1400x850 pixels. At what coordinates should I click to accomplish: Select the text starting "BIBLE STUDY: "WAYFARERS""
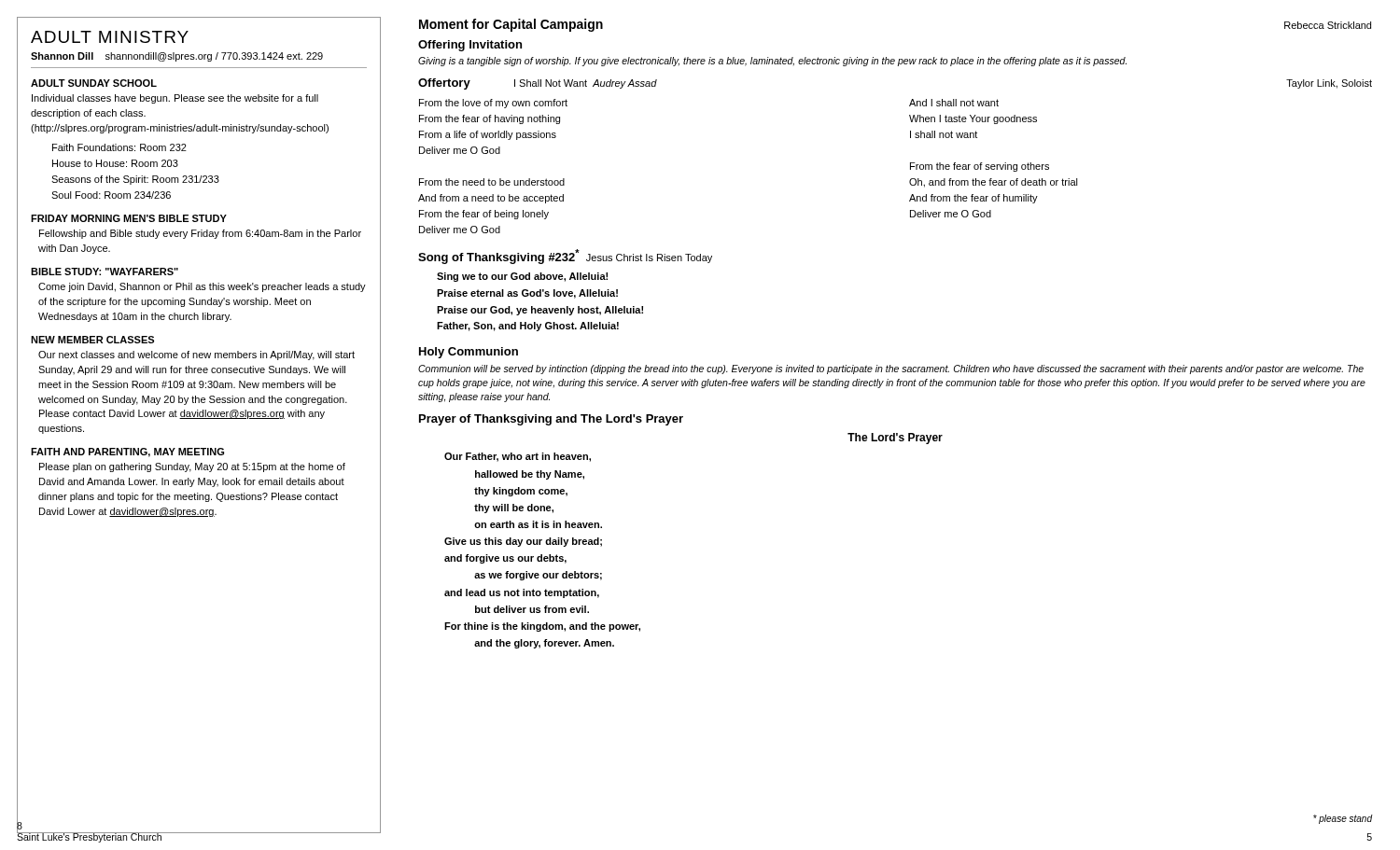pyautogui.click(x=105, y=271)
